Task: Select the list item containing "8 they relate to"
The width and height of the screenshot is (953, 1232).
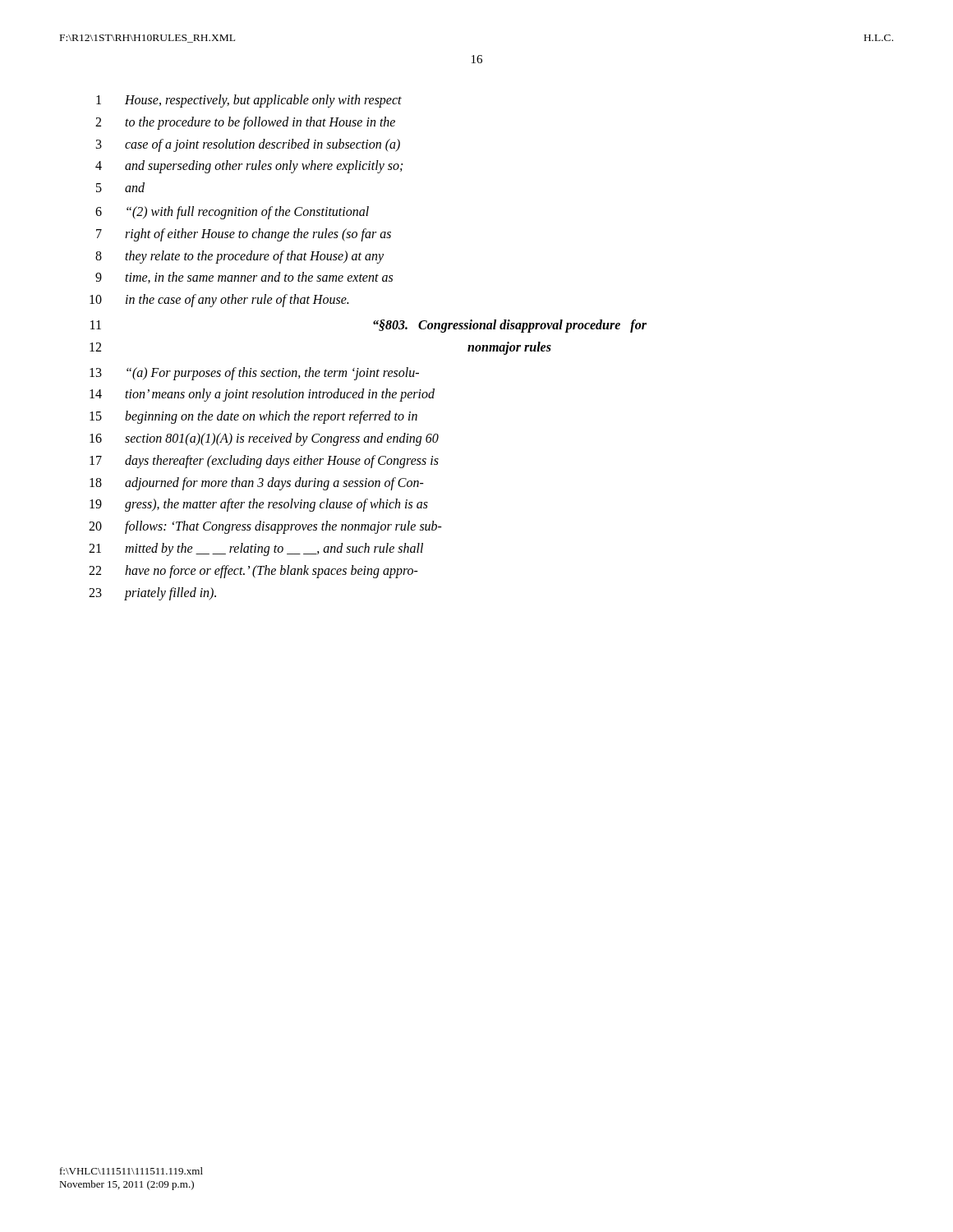Action: pyautogui.click(x=239, y=257)
